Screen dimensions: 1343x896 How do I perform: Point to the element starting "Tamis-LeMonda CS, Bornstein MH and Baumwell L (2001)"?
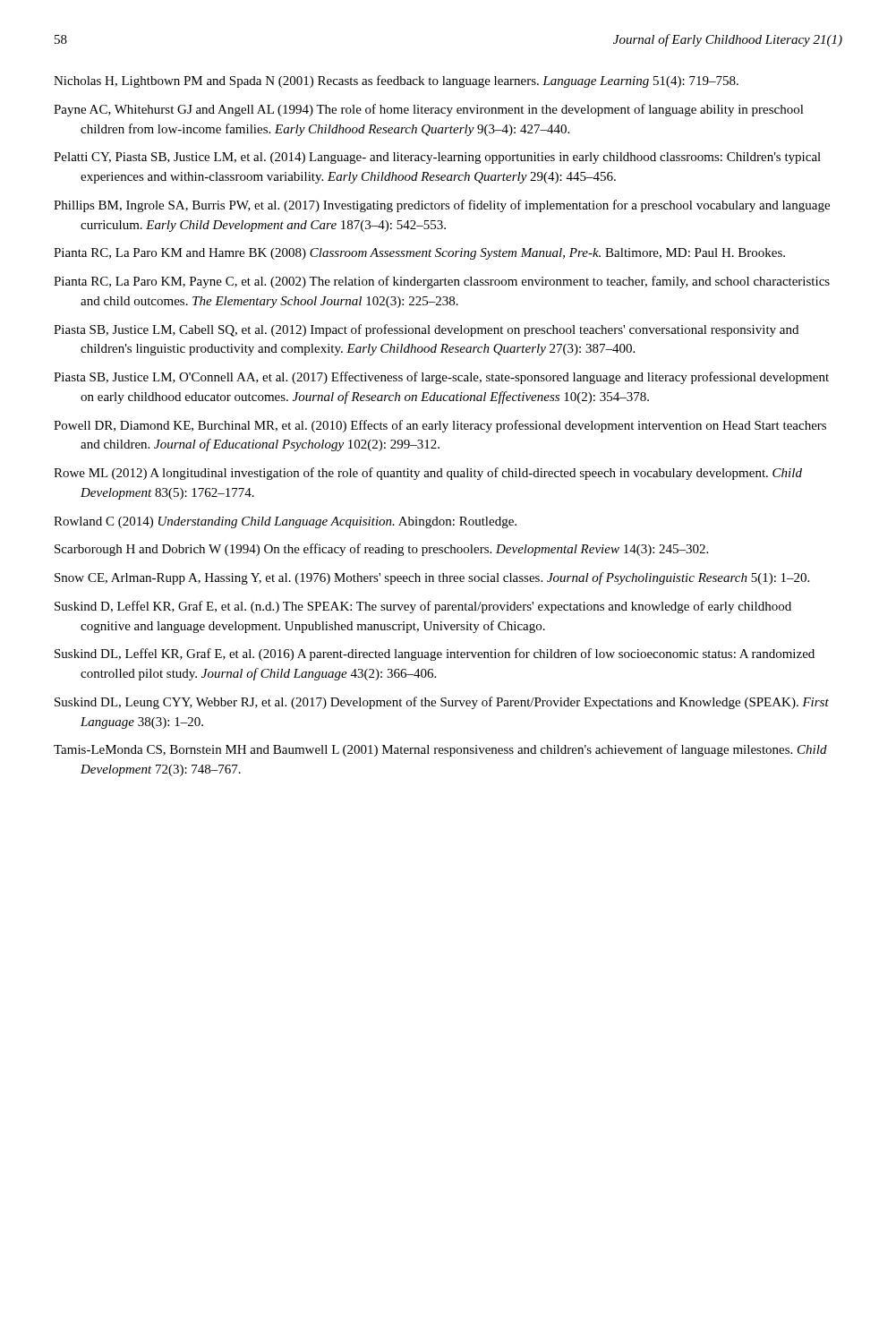pos(448,760)
